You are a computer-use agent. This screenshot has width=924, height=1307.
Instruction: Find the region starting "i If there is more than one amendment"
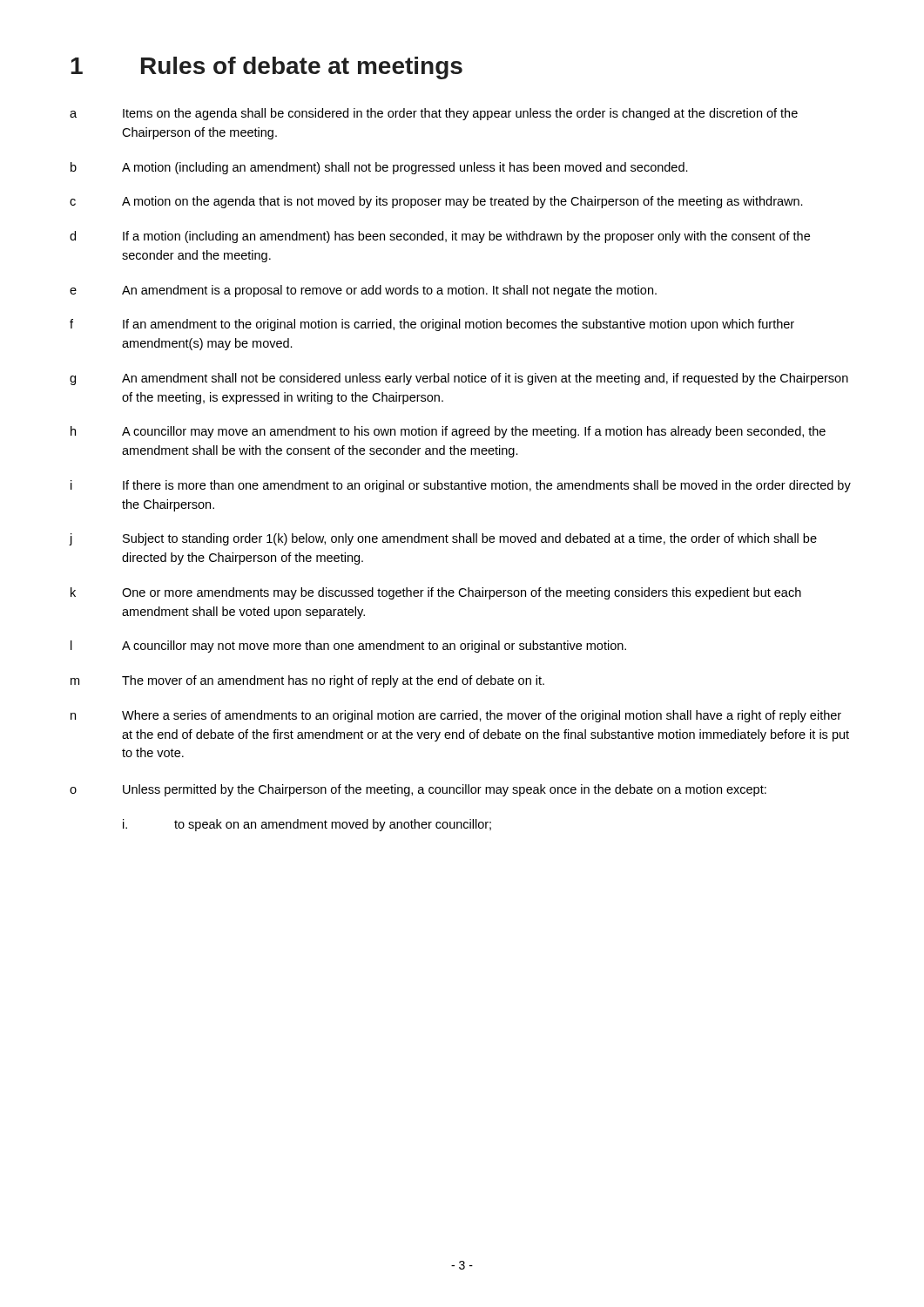pyautogui.click(x=462, y=495)
